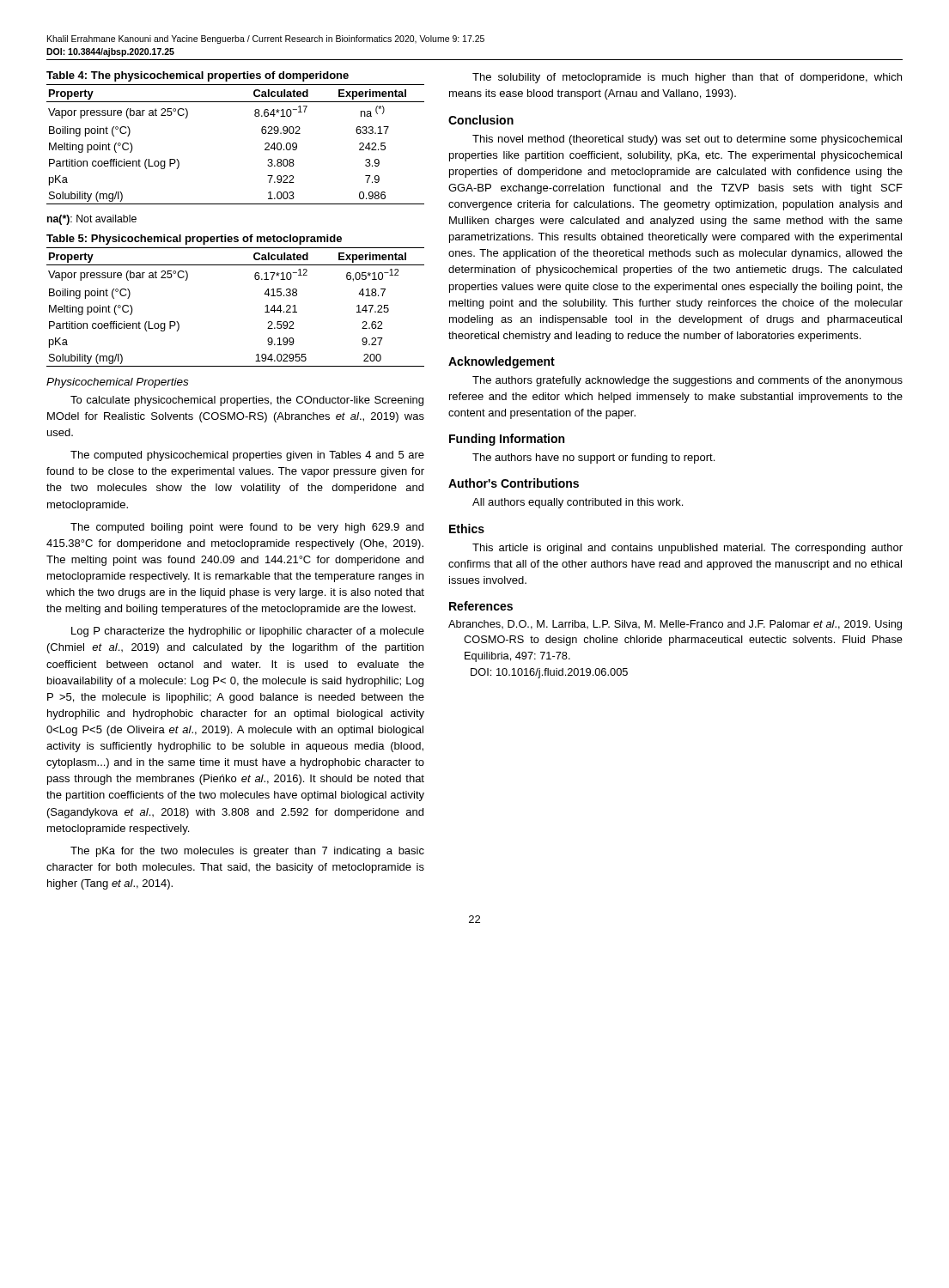
Task: Click on the text block with the text "Abranches, D.O., M. Larriba, L.P."
Action: (x=675, y=648)
